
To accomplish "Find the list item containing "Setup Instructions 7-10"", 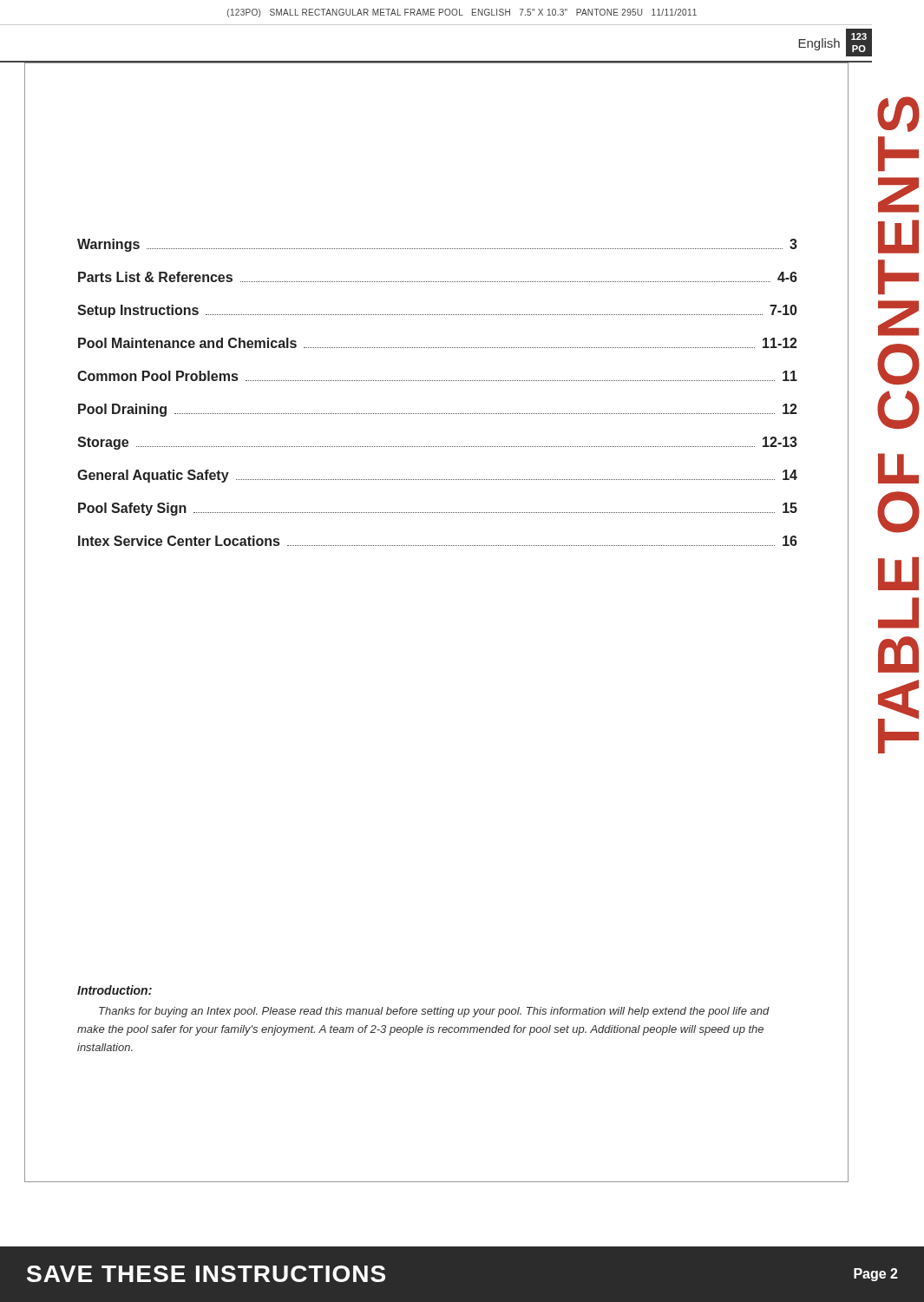I will coord(437,311).
